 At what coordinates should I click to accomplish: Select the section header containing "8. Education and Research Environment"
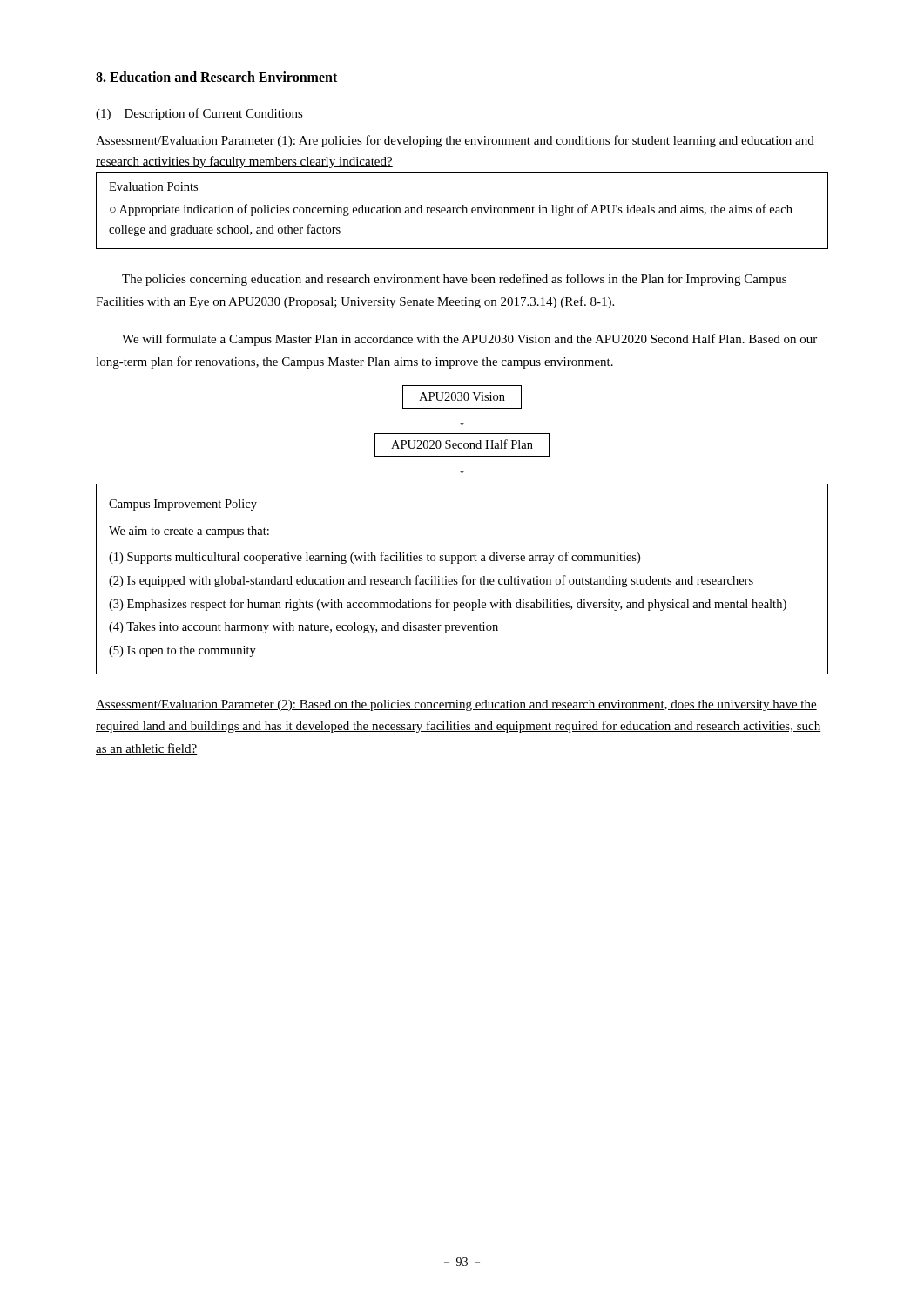tap(217, 77)
